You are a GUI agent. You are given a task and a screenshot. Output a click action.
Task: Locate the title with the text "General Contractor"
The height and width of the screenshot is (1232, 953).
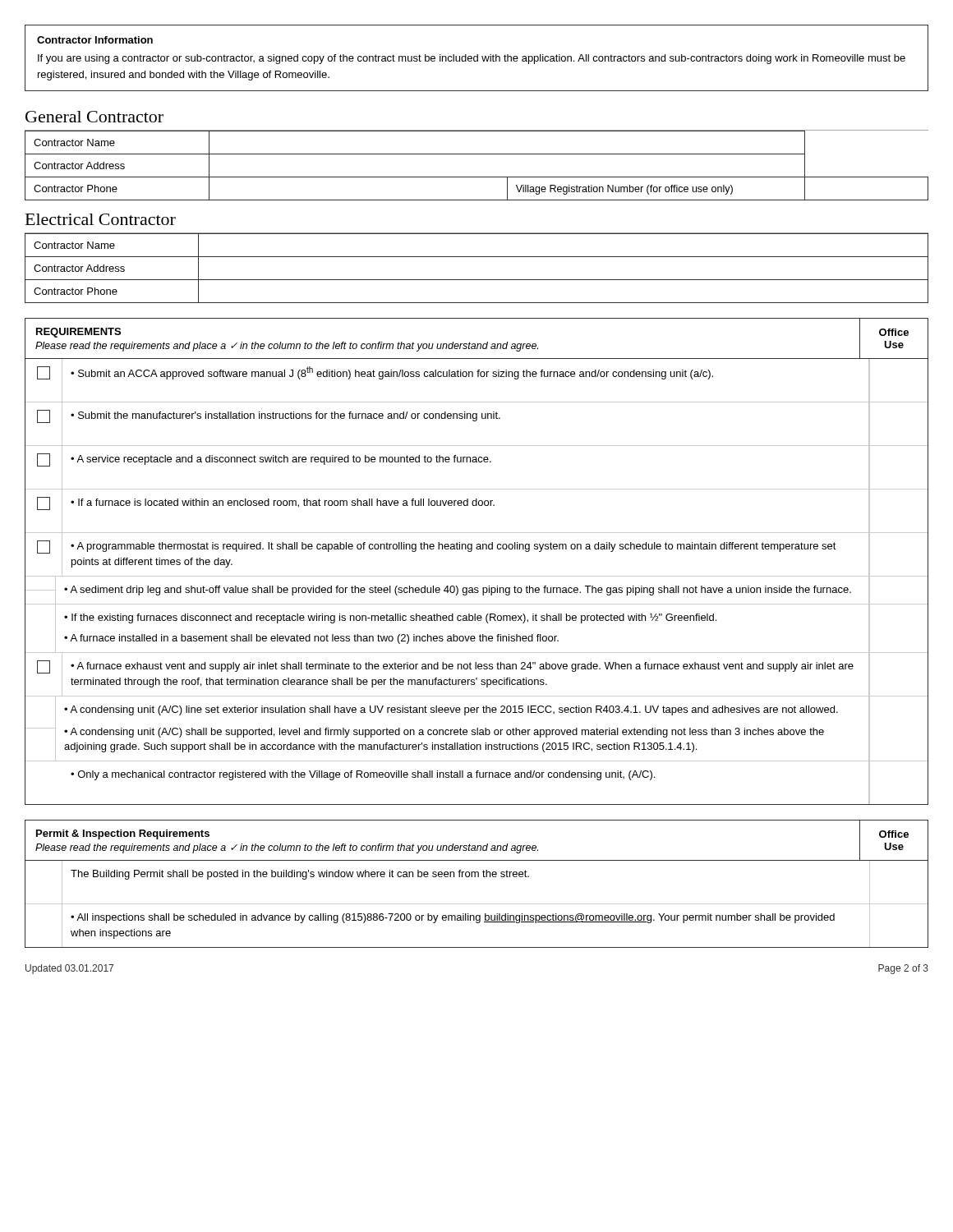pyautogui.click(x=94, y=116)
